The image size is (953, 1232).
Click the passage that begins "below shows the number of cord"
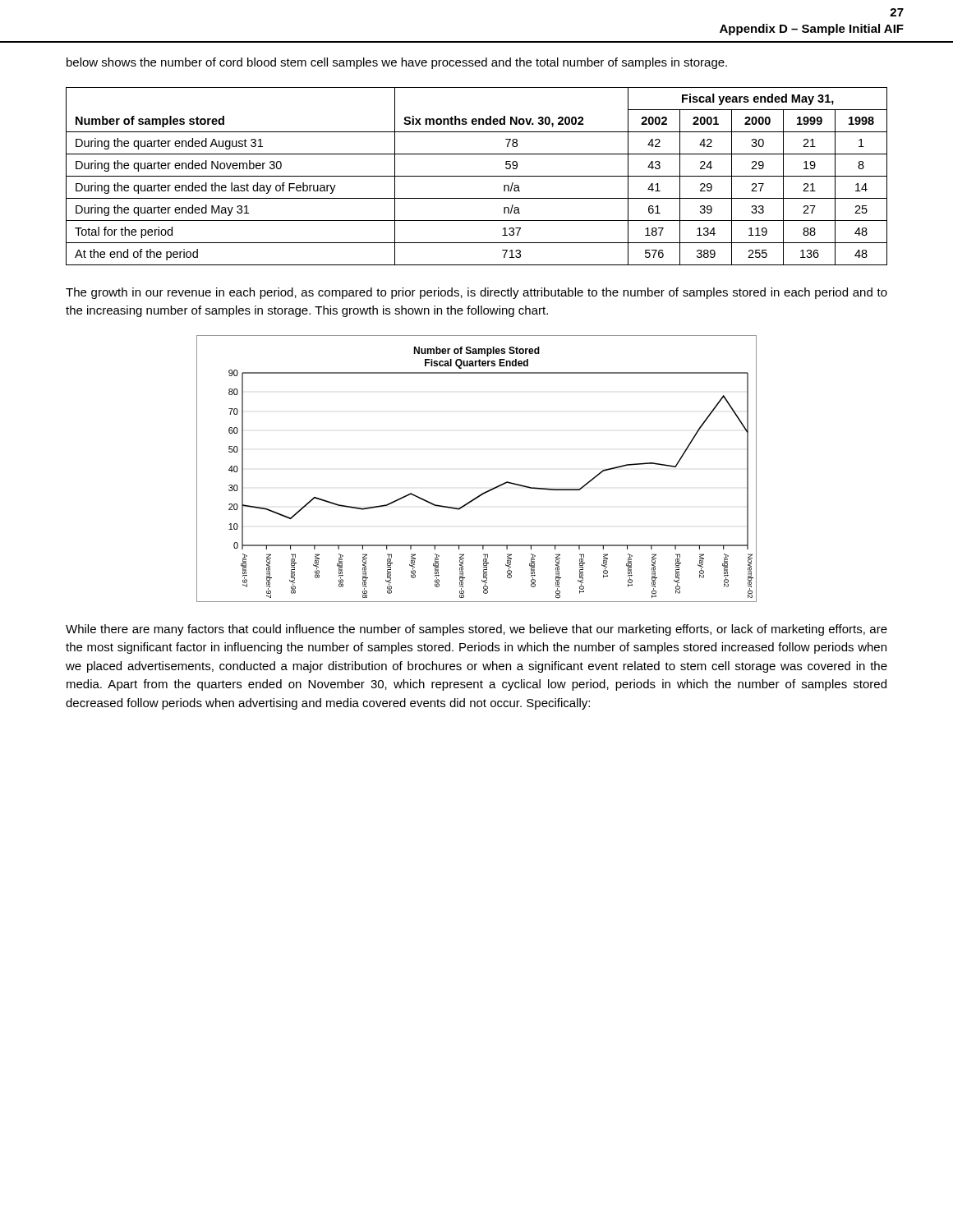(x=397, y=62)
